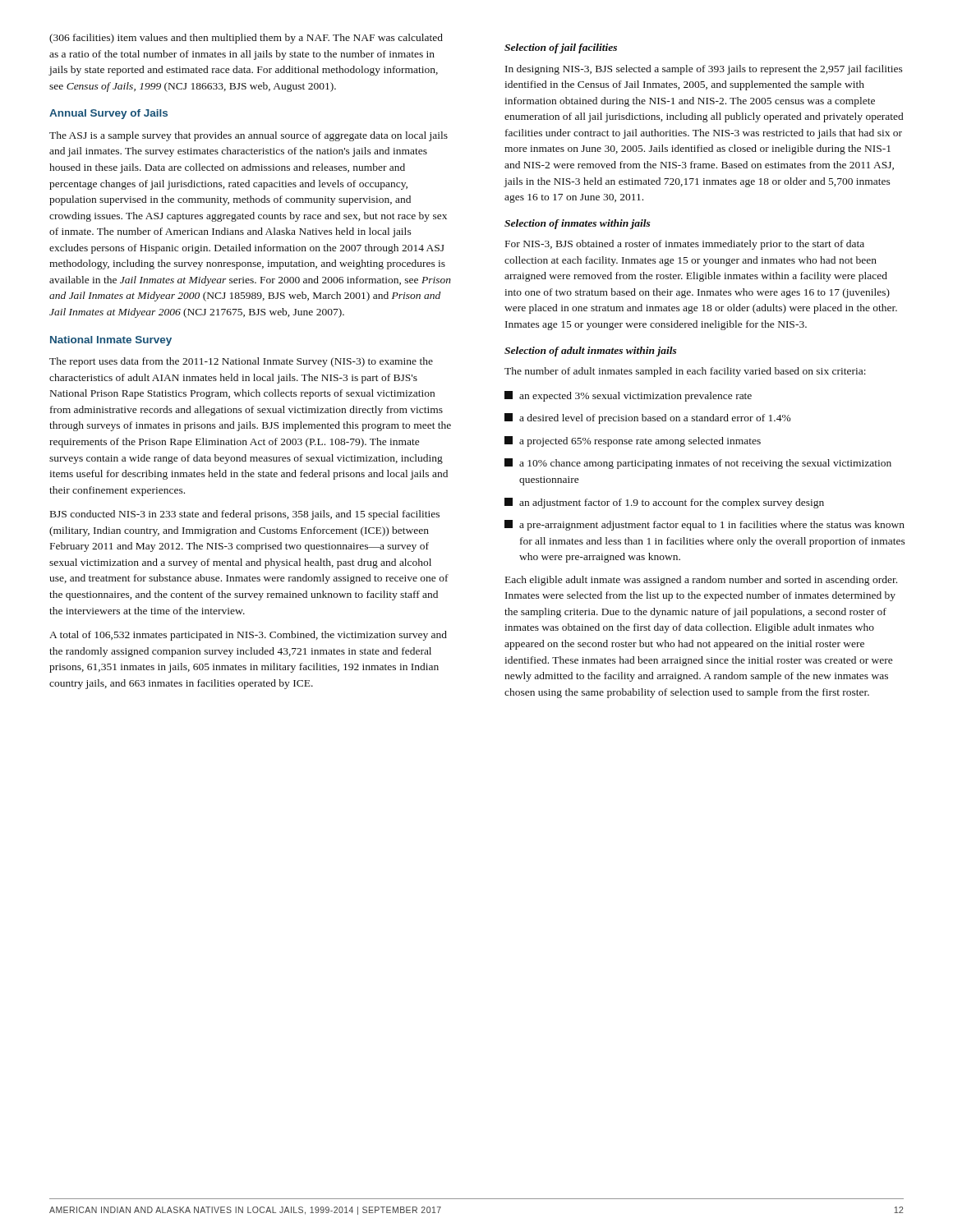This screenshot has height=1232, width=953.
Task: Click on the region starting "For NIS-3, BJS obtained a"
Action: click(x=706, y=284)
